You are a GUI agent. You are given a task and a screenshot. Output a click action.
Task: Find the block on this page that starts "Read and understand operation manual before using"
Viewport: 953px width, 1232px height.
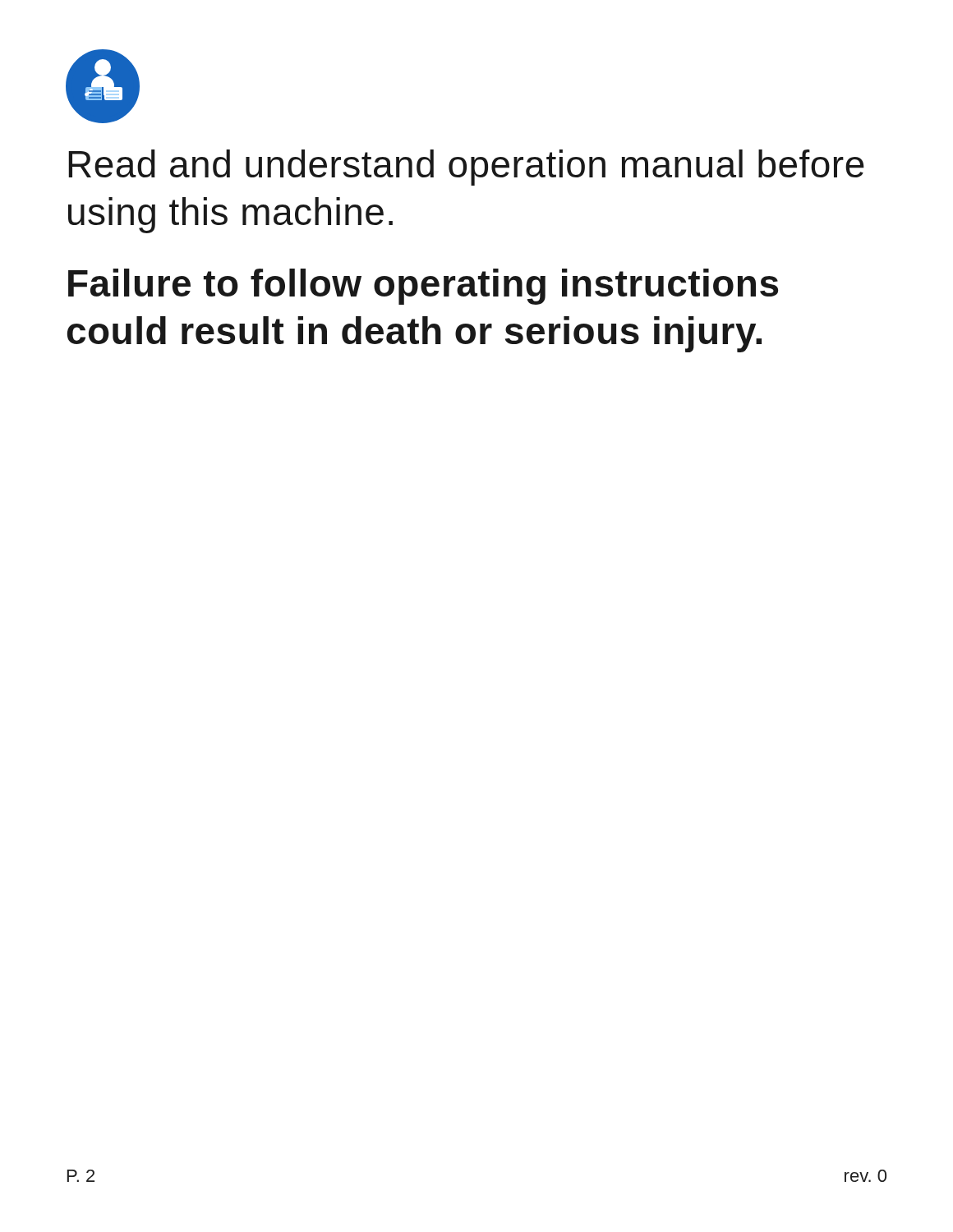(466, 188)
